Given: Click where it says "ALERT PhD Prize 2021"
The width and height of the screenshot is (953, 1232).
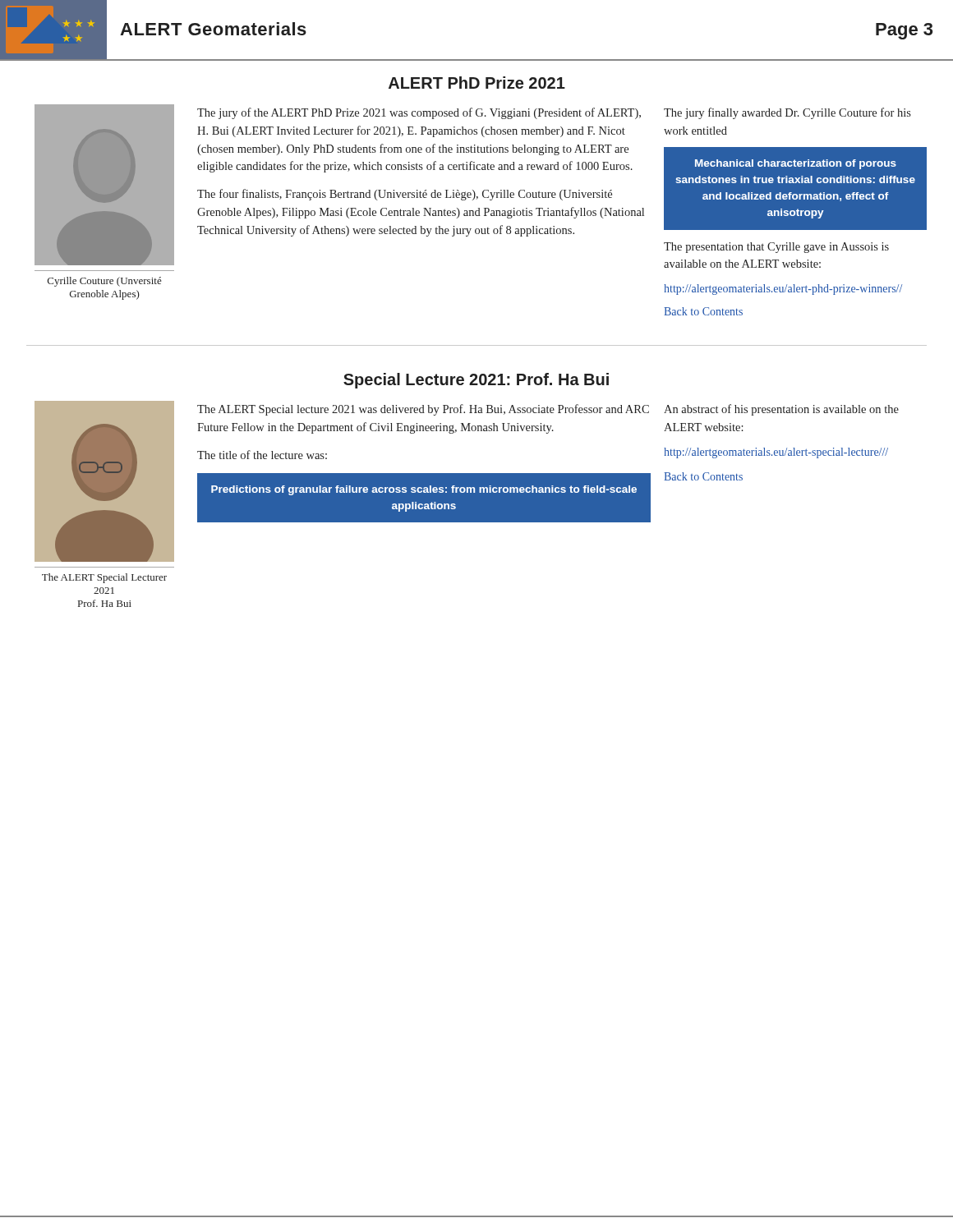Looking at the screenshot, I should [x=476, y=83].
